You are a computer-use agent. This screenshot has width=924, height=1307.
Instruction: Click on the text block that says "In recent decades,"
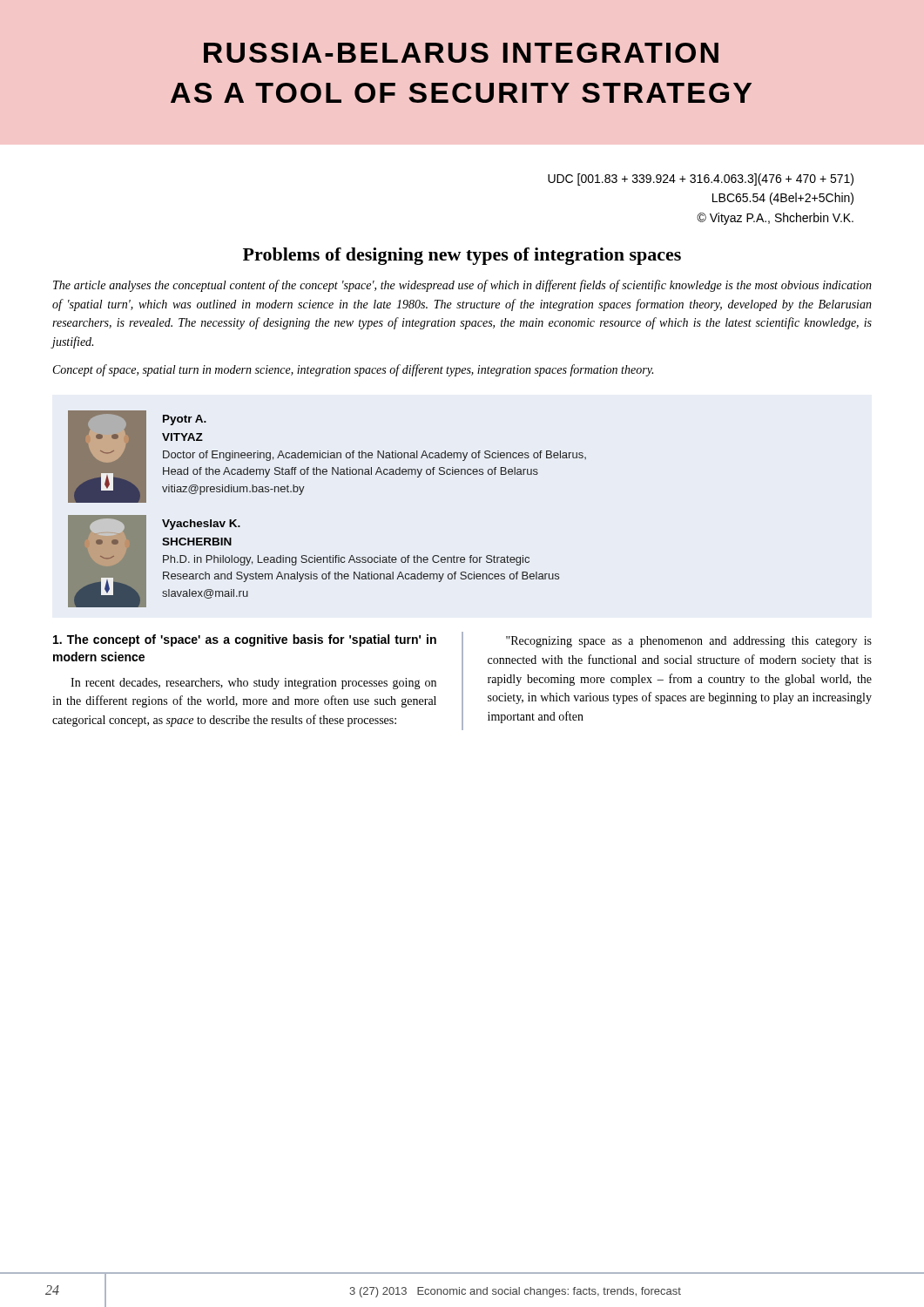point(245,702)
